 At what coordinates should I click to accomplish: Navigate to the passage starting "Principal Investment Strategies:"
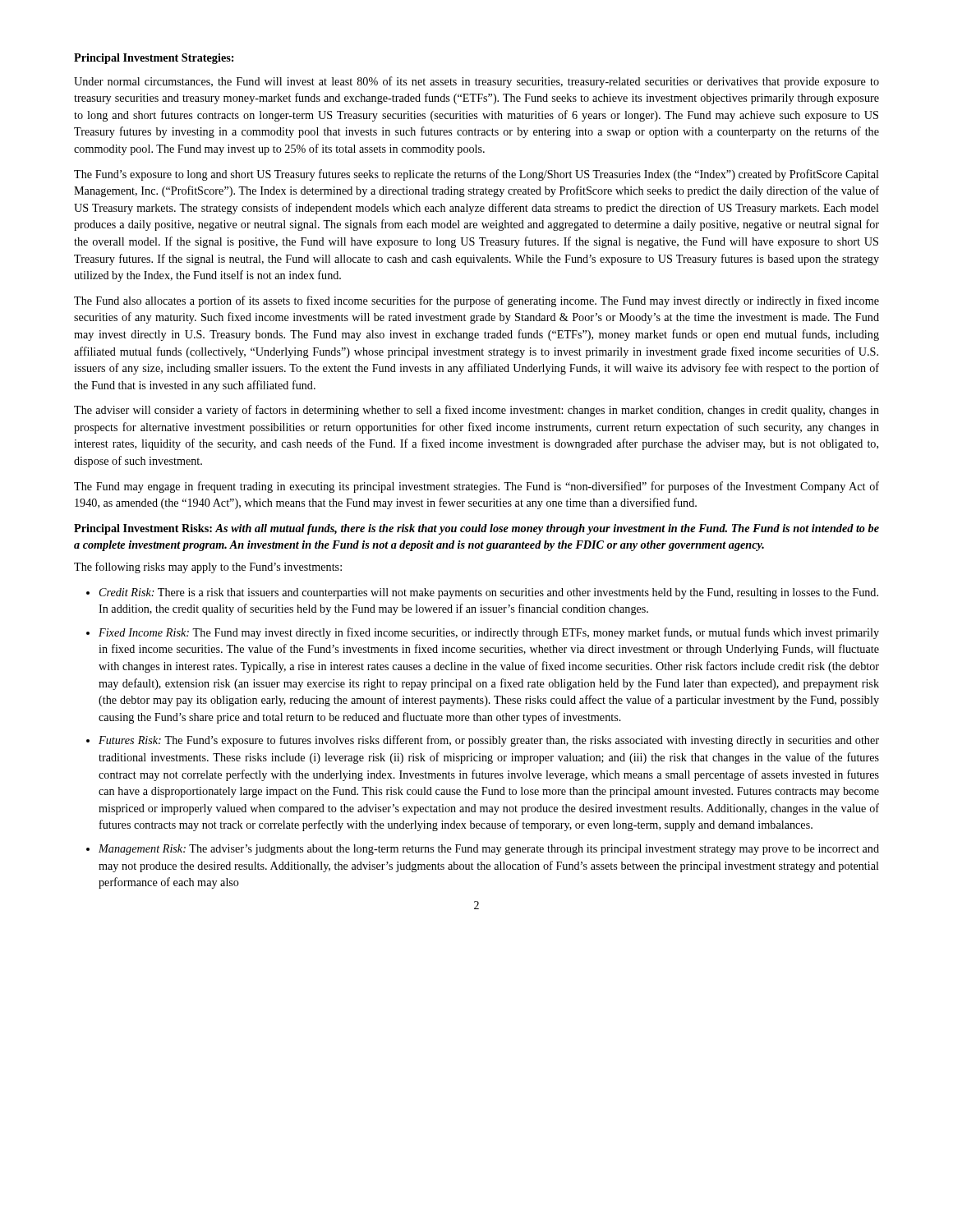pyautogui.click(x=154, y=57)
